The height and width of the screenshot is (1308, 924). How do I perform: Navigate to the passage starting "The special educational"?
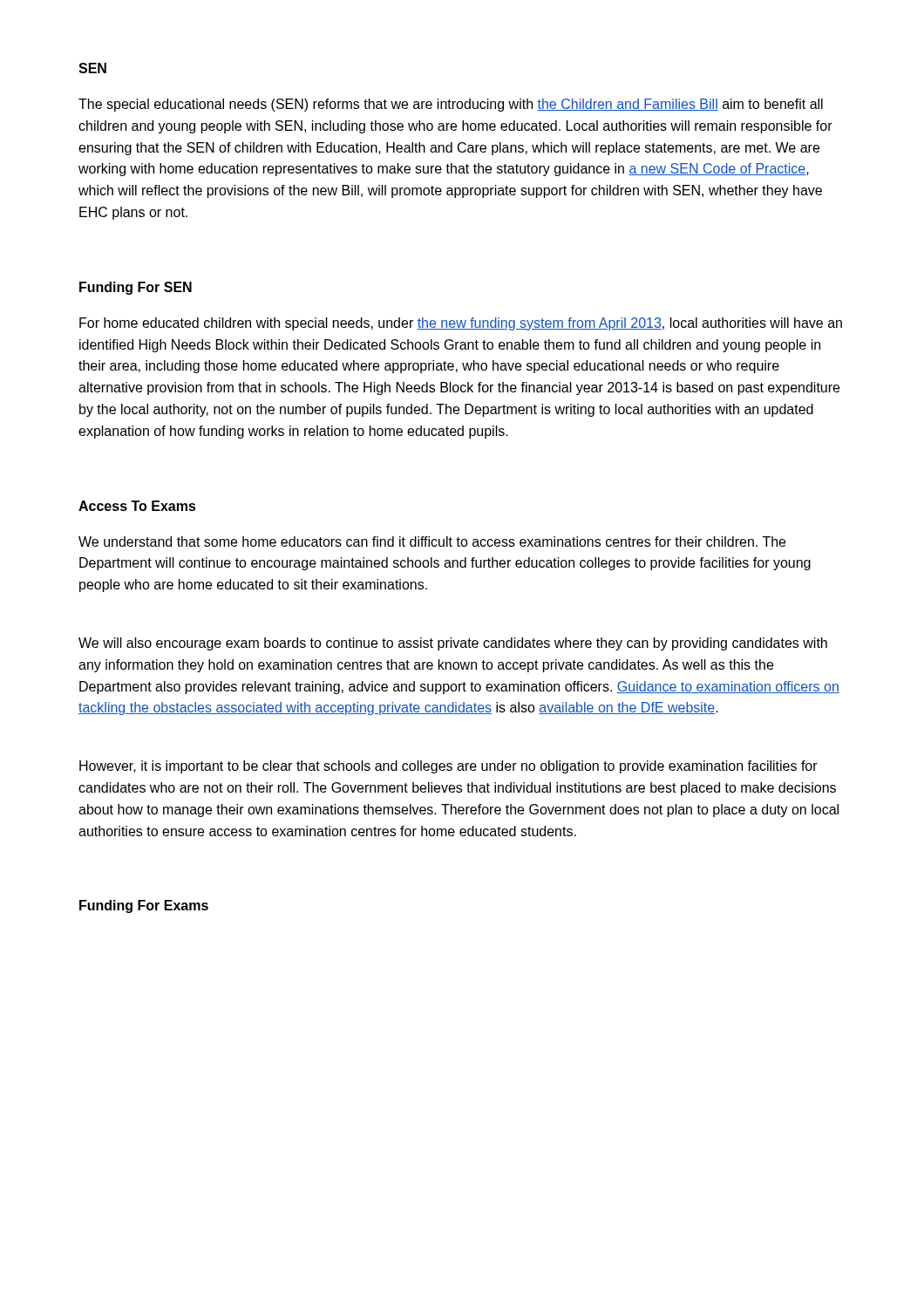click(x=455, y=158)
